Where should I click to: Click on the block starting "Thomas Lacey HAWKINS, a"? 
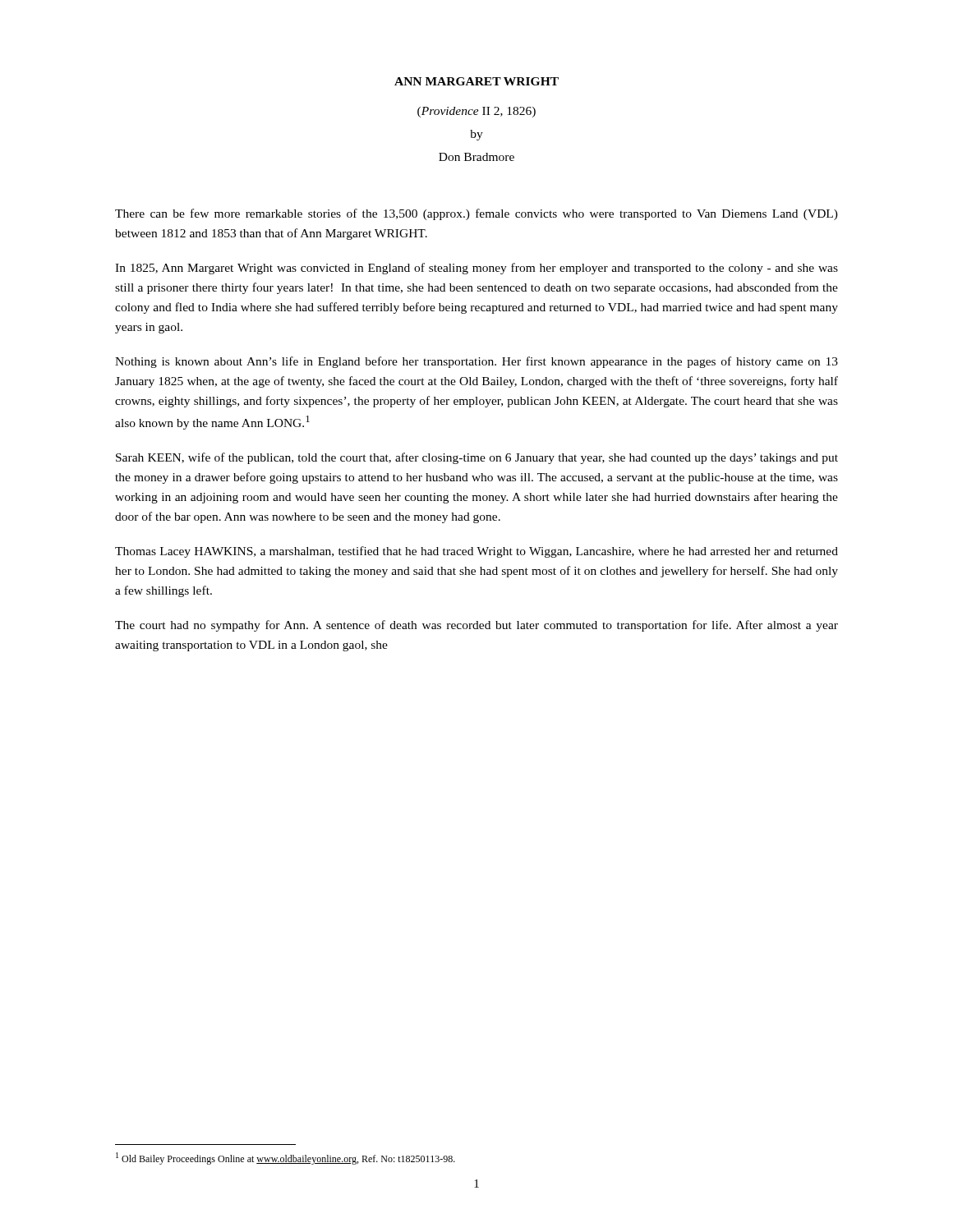click(476, 571)
